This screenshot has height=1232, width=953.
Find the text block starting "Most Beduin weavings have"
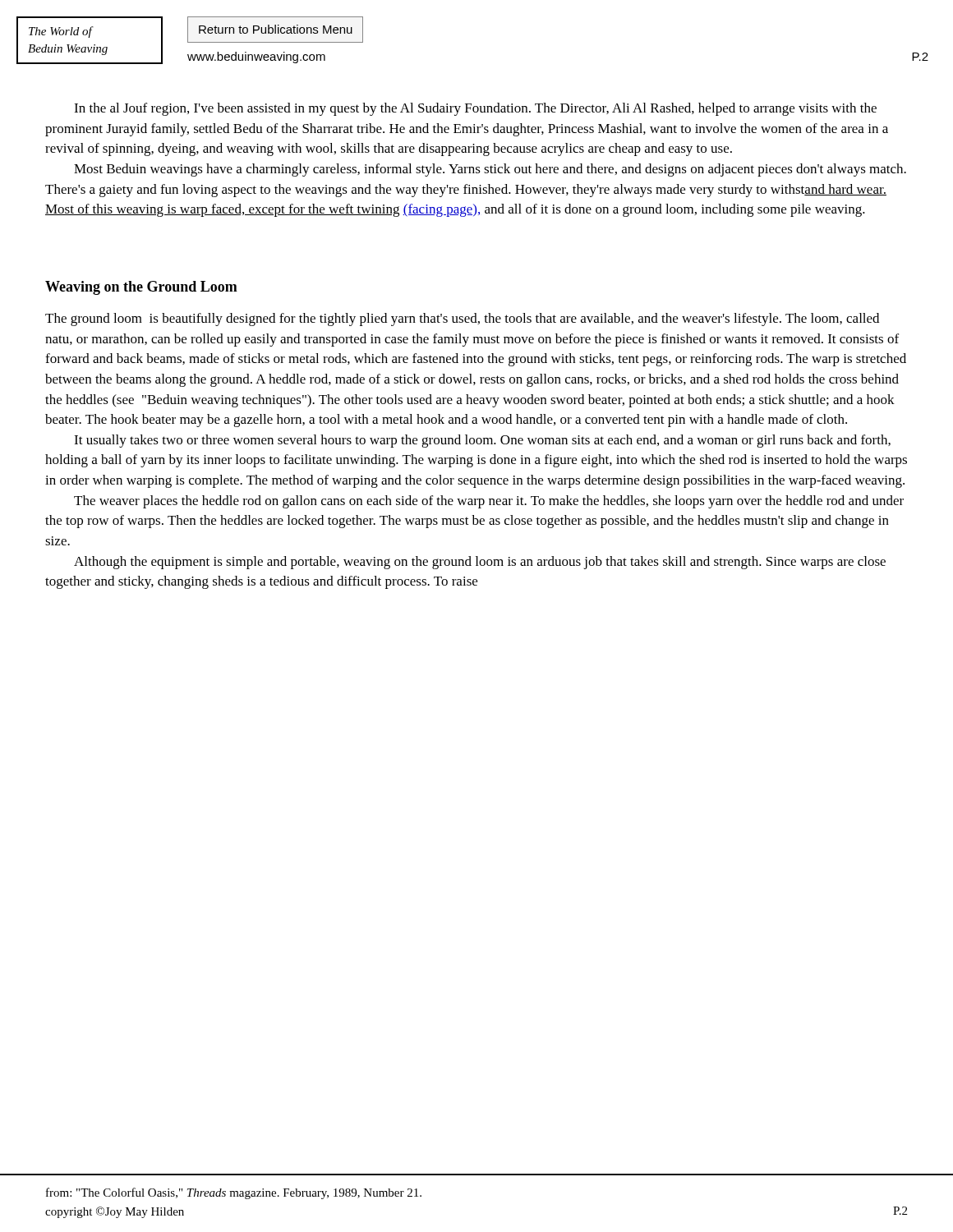[476, 190]
